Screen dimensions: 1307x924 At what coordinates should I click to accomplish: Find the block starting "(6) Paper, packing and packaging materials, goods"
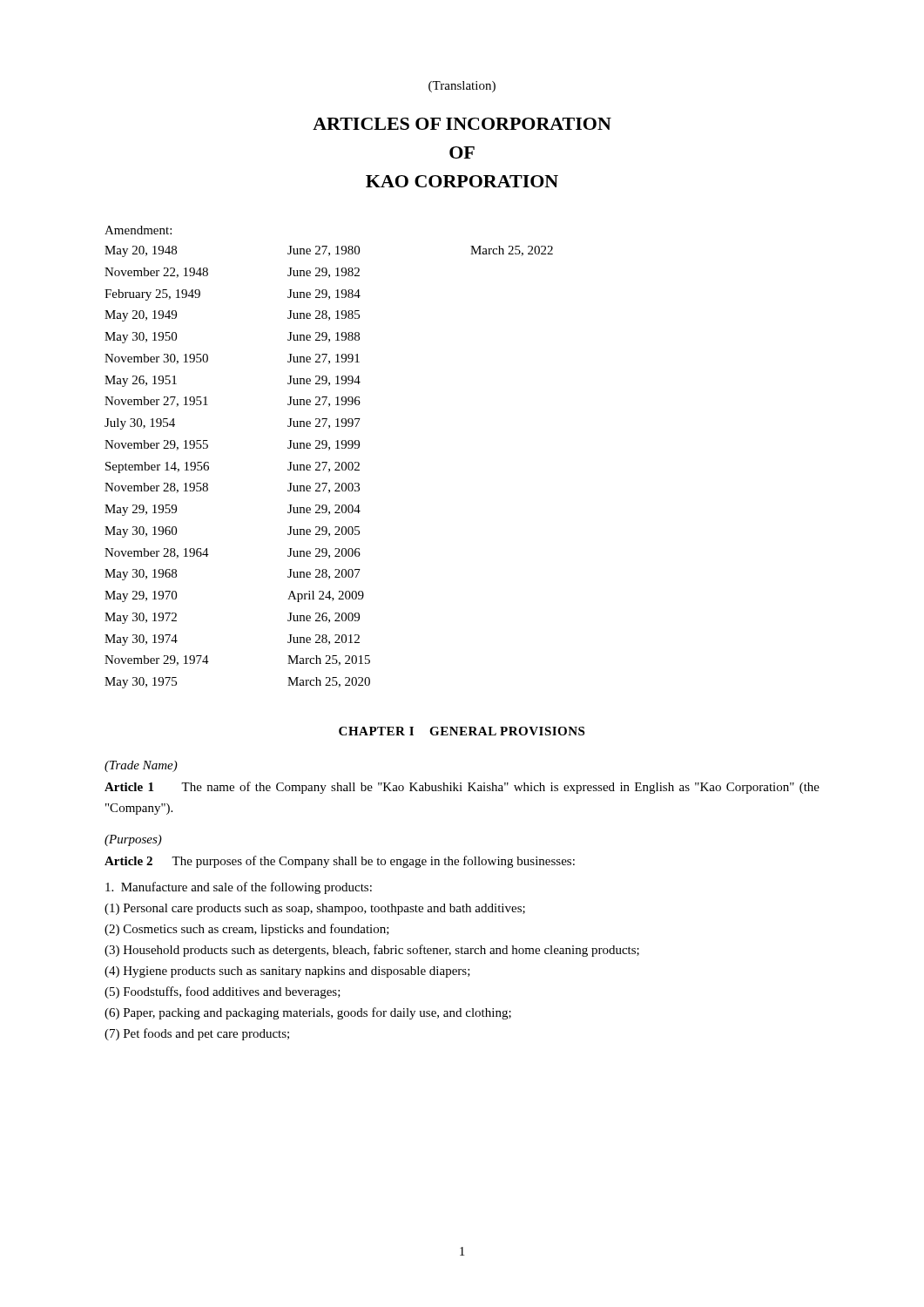pos(308,1012)
